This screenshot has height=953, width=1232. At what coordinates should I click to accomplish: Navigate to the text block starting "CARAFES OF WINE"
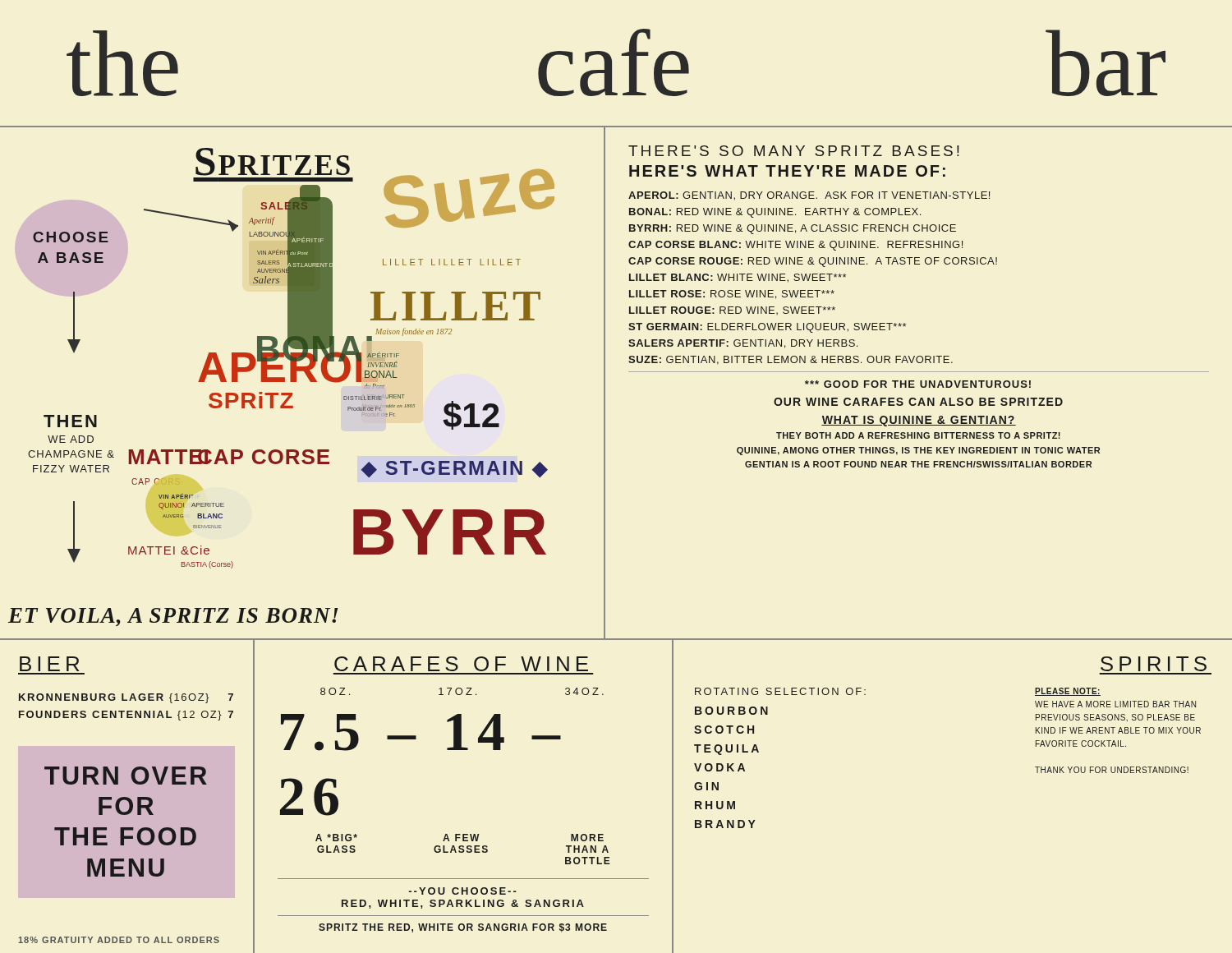point(463,664)
